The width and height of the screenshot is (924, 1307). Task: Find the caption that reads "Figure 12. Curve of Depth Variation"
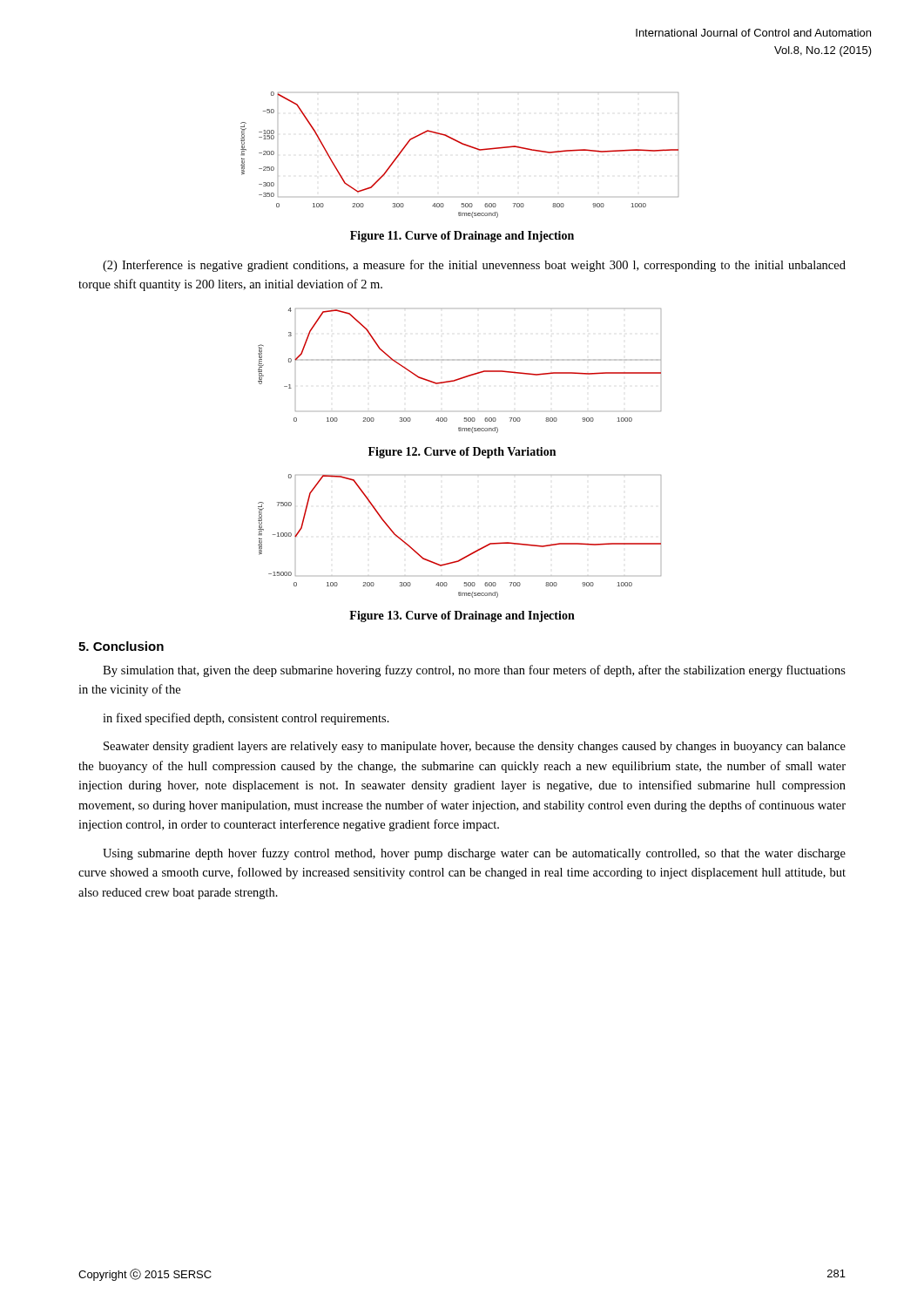462,452
